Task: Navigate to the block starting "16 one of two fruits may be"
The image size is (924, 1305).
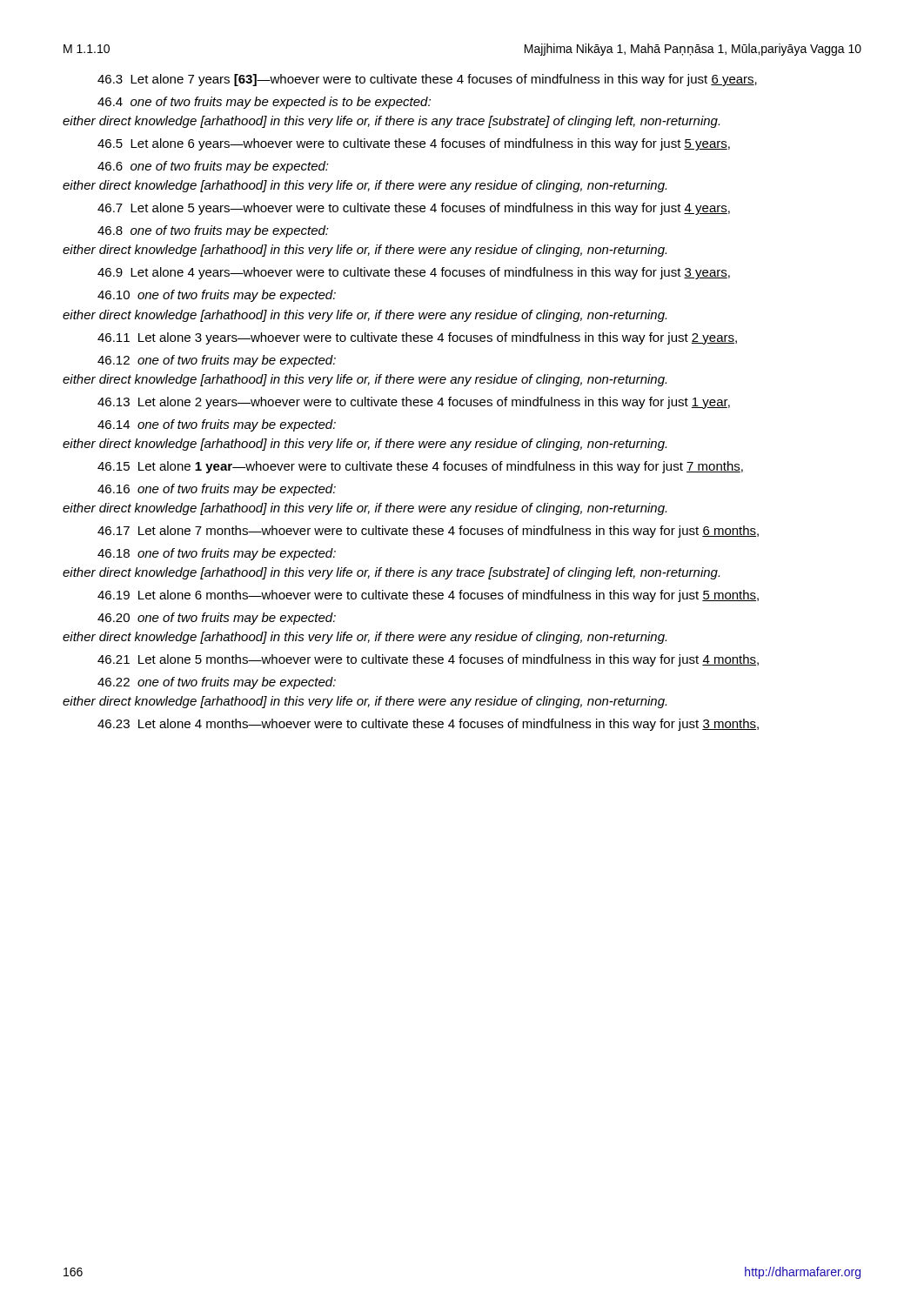Action: pyautogui.click(x=462, y=499)
